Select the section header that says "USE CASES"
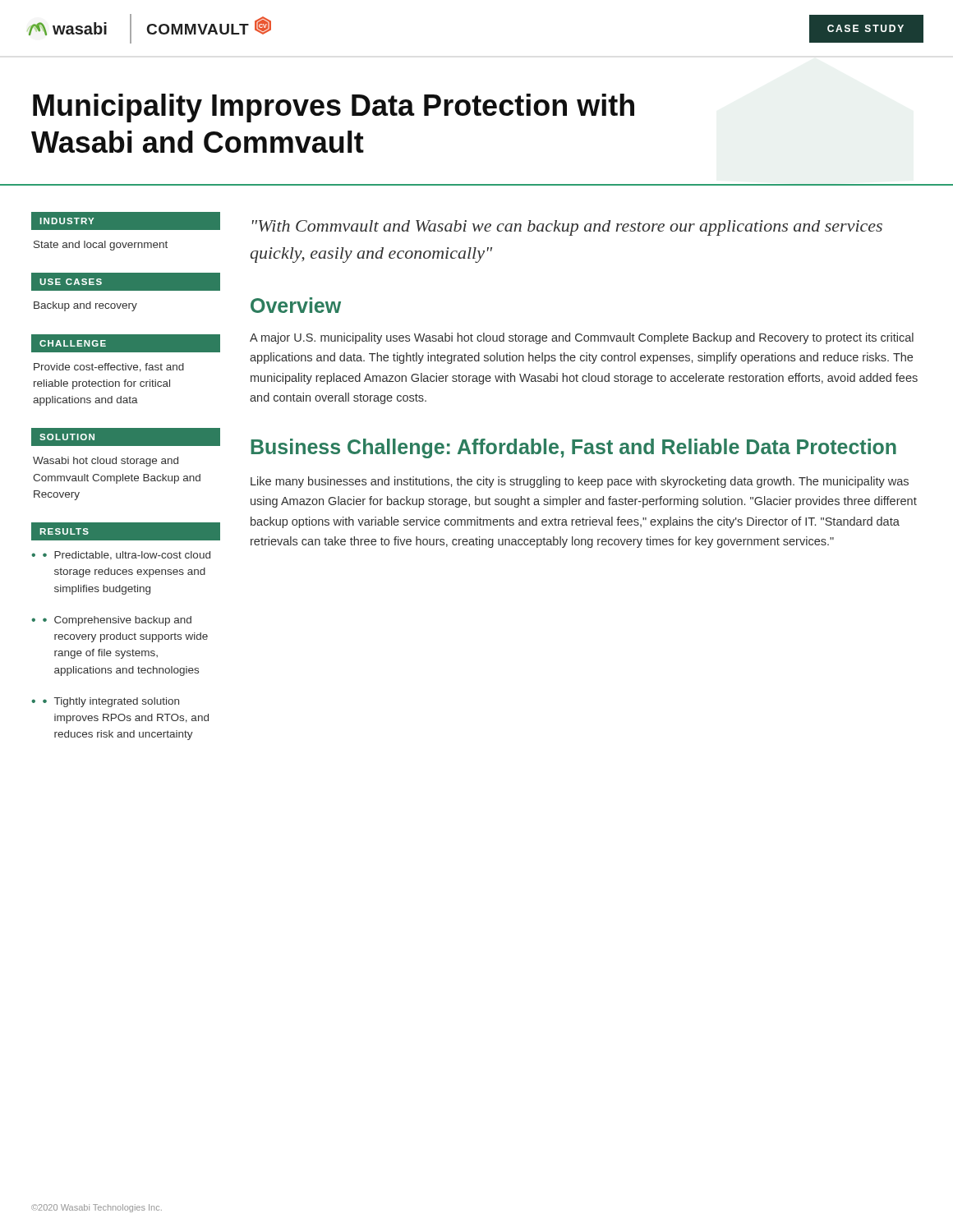Screen dimensions: 1232x953 (71, 282)
